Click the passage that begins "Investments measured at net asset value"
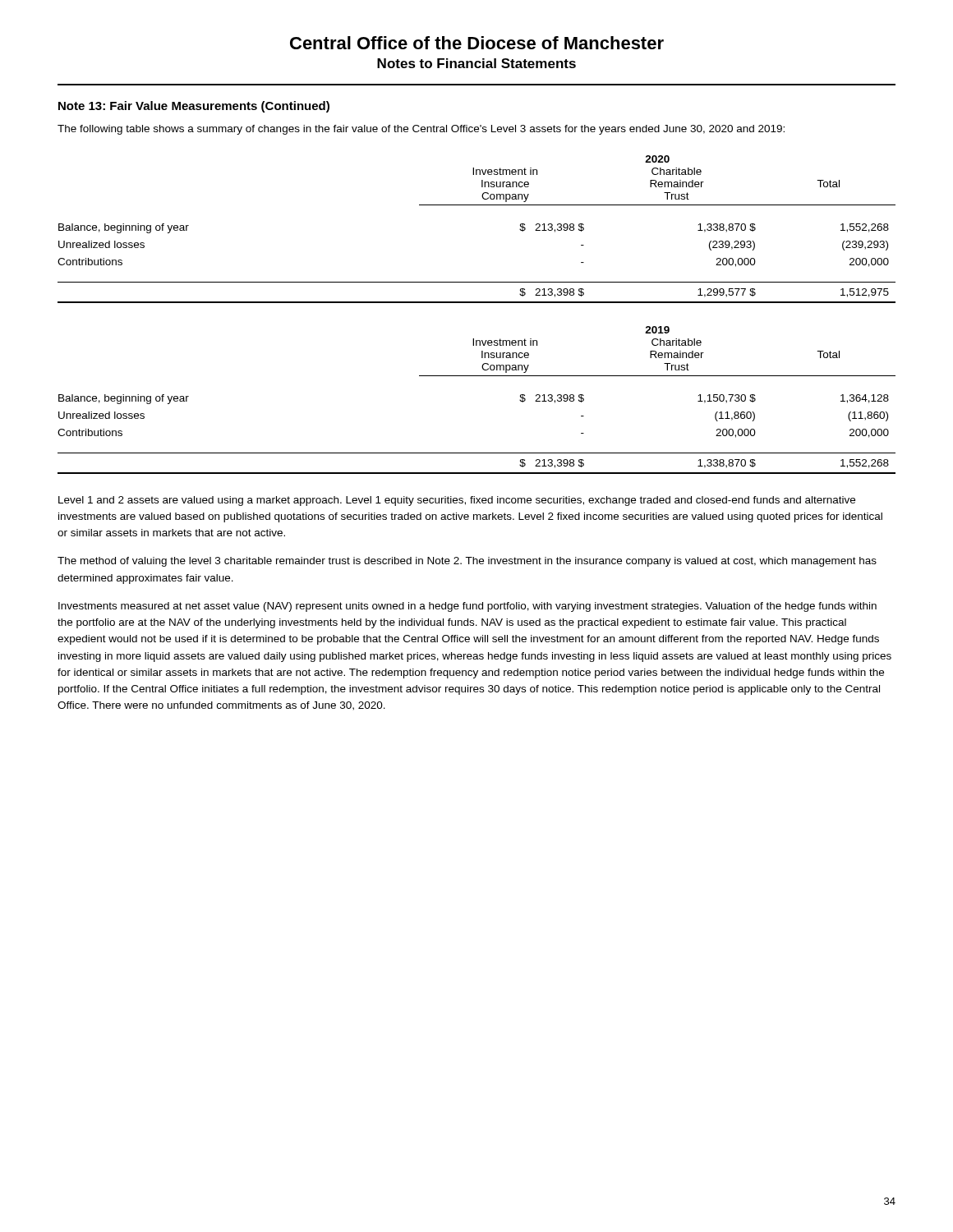The width and height of the screenshot is (953, 1232). coord(476,656)
